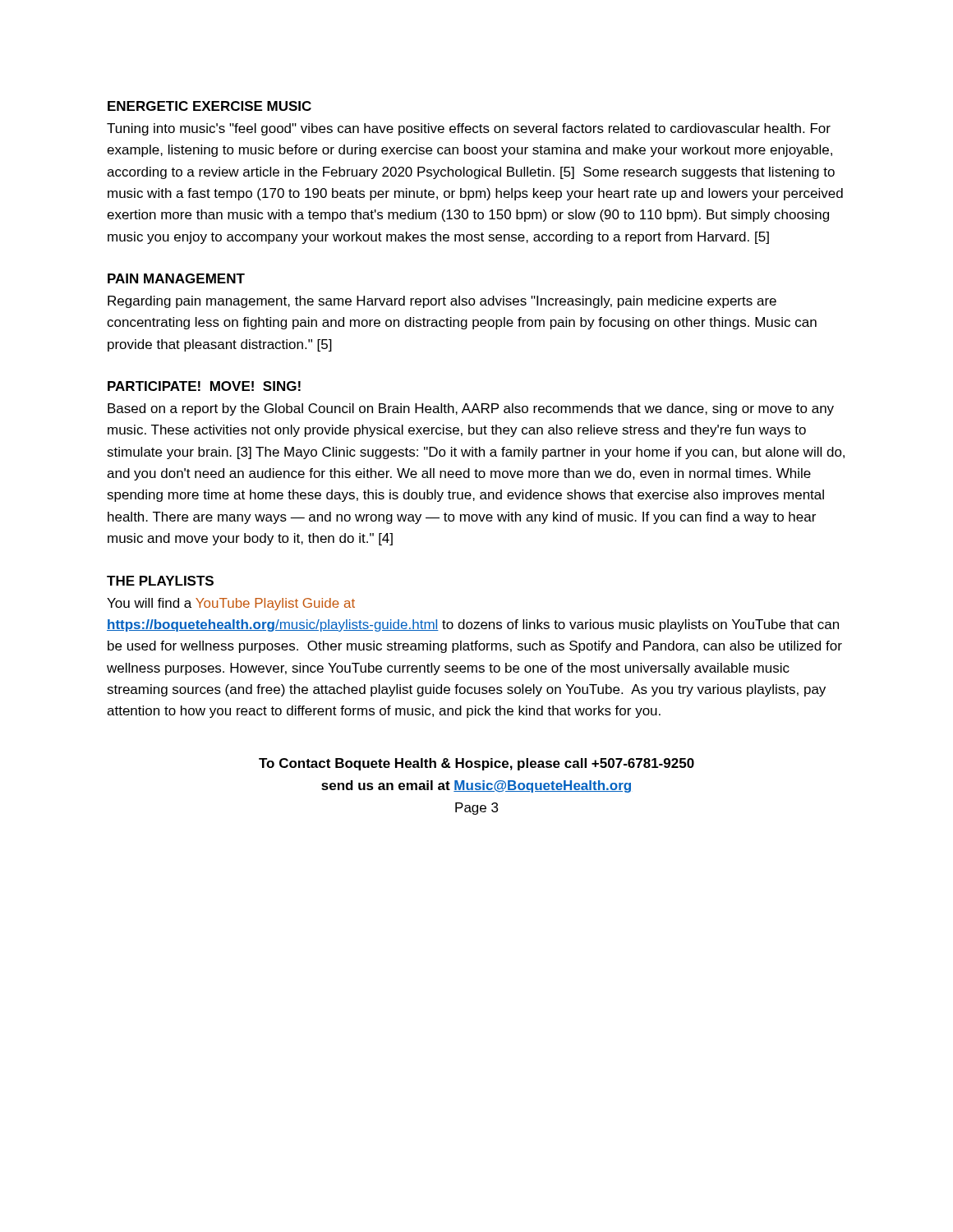
Task: Navigate to the block starting "THE PLAYLISTS"
Action: coord(160,581)
